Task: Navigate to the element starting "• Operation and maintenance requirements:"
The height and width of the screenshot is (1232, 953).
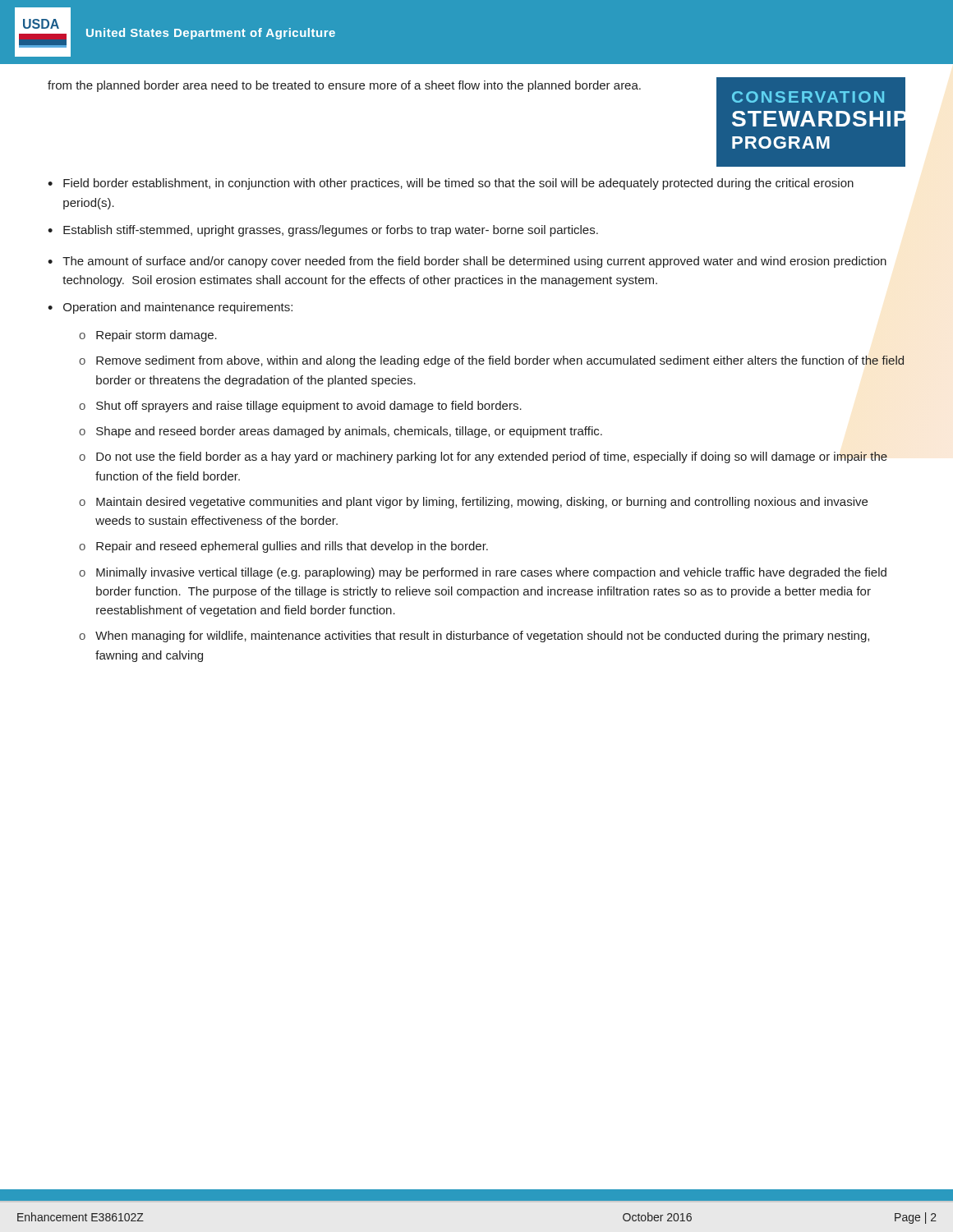Action: (x=171, y=309)
